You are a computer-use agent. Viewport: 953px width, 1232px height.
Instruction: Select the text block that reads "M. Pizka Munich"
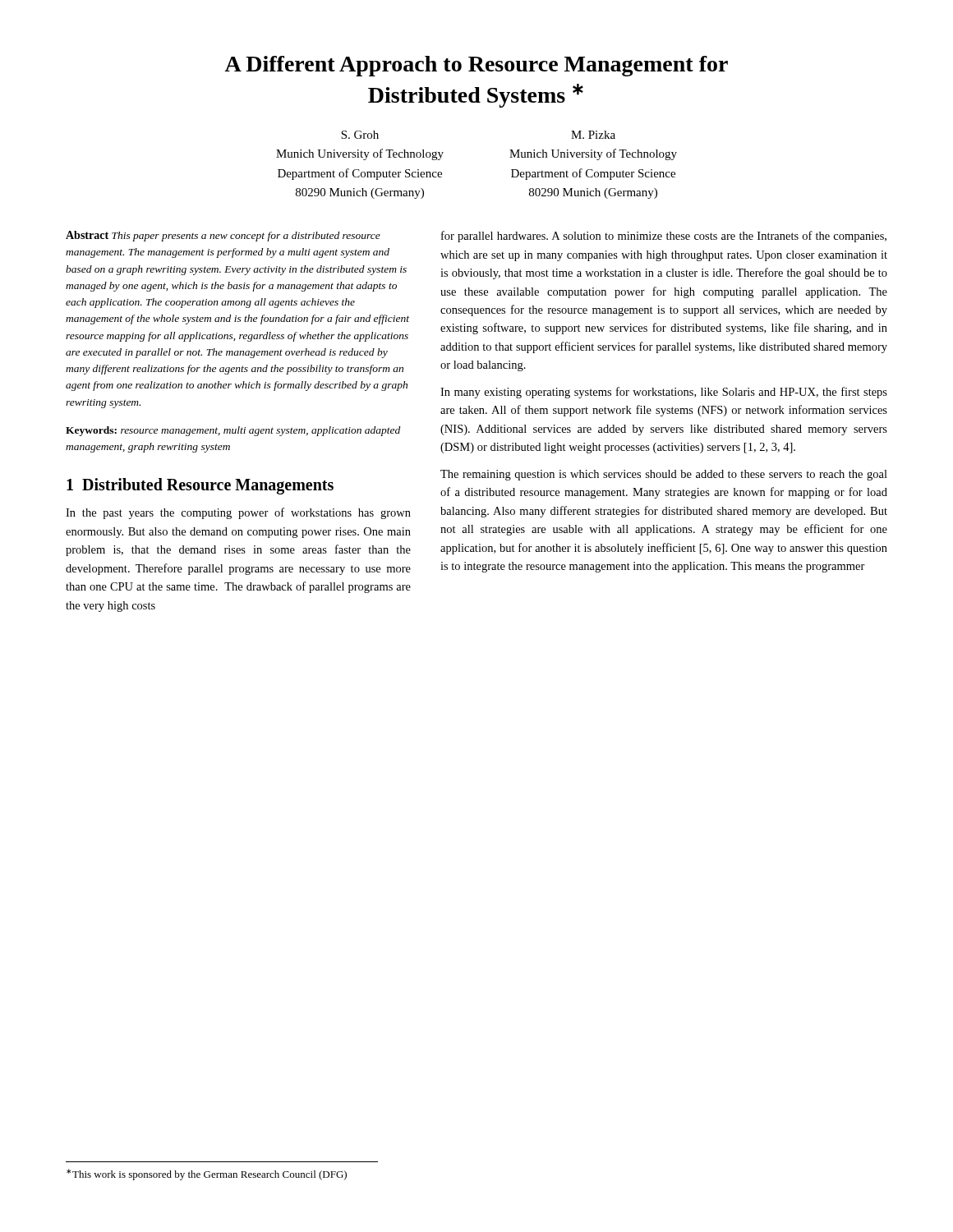[x=593, y=164]
